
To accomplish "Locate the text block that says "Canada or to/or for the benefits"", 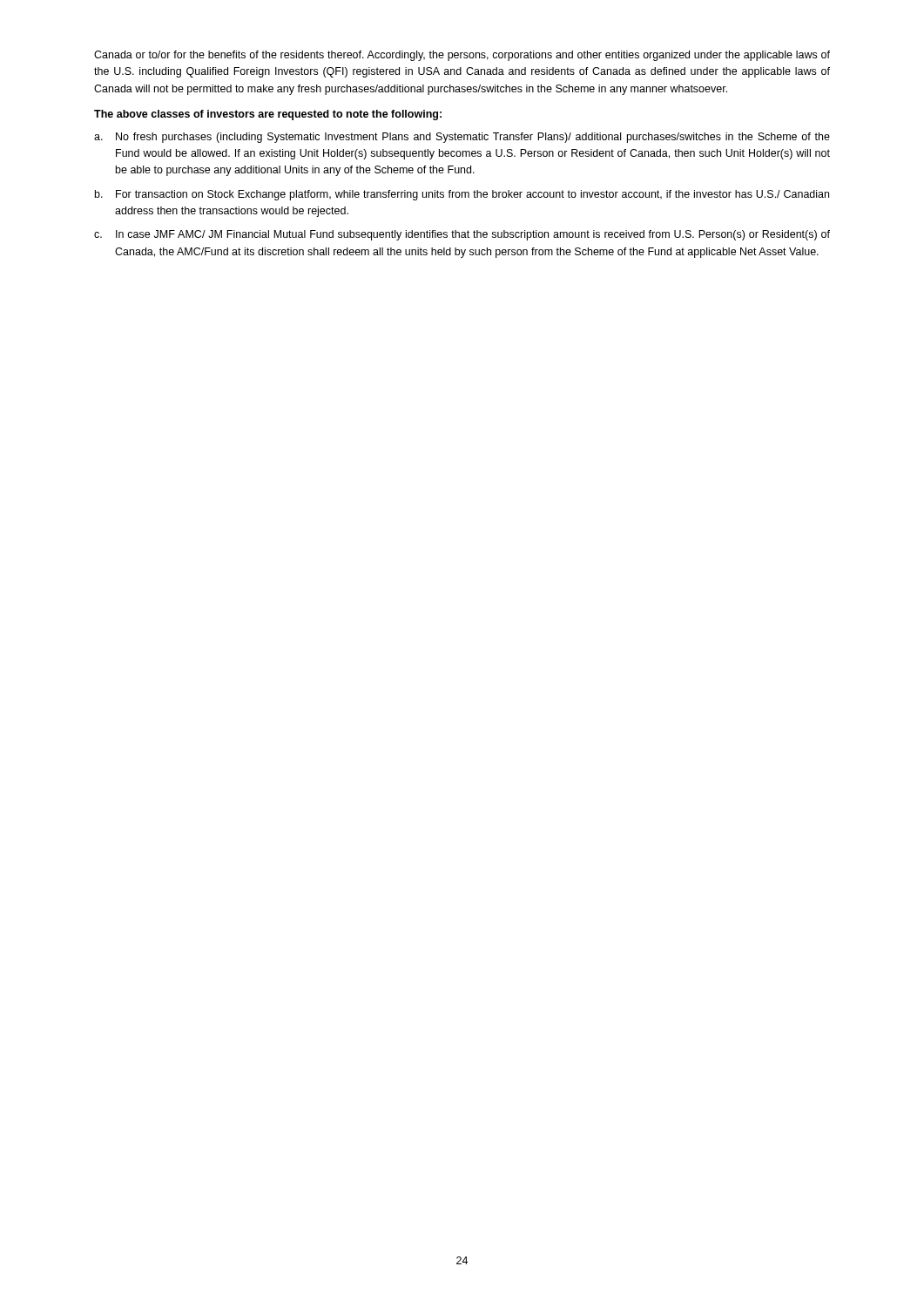I will pyautogui.click(x=462, y=72).
